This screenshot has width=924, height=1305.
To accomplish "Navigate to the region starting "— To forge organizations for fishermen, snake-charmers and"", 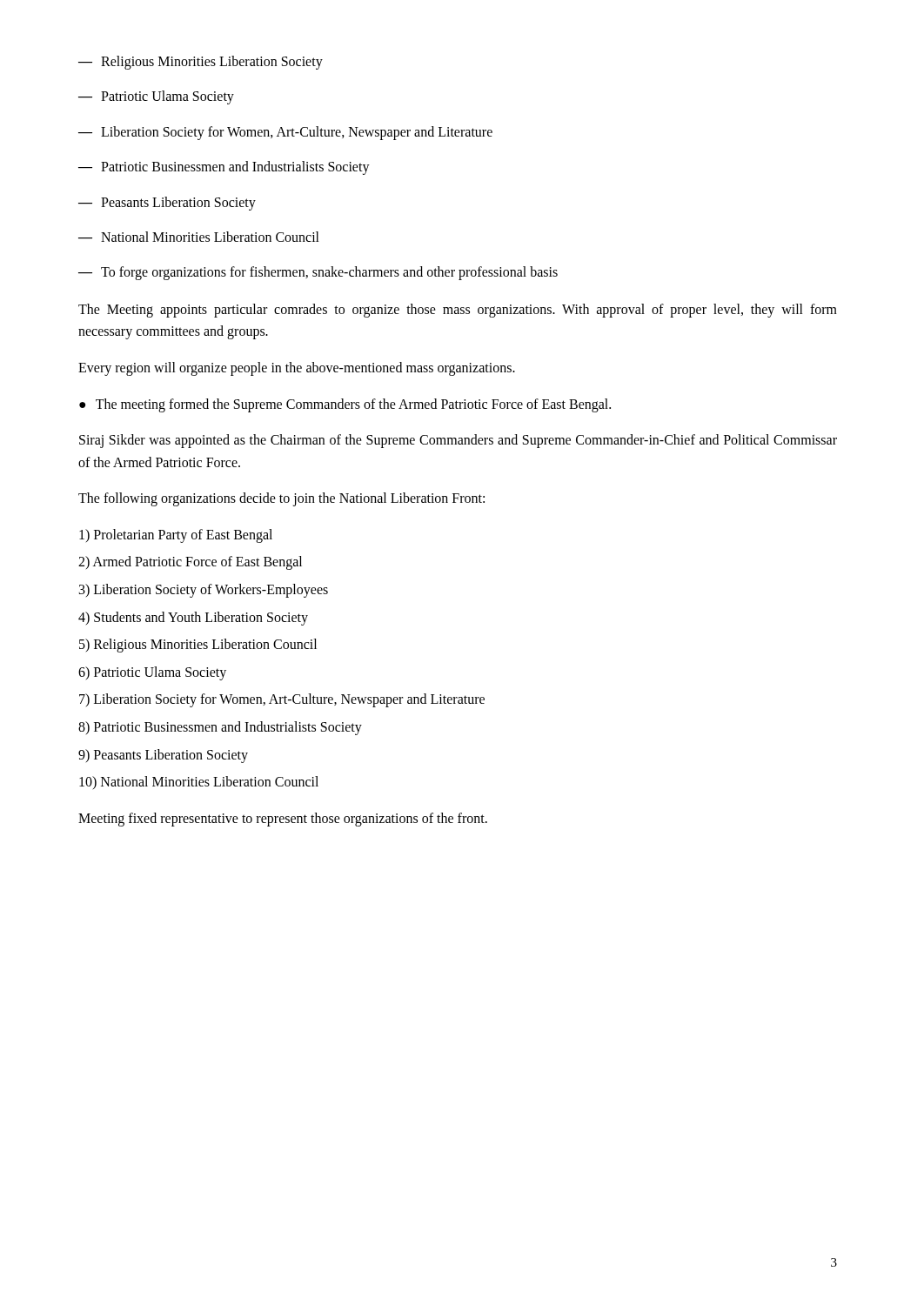I will [318, 273].
